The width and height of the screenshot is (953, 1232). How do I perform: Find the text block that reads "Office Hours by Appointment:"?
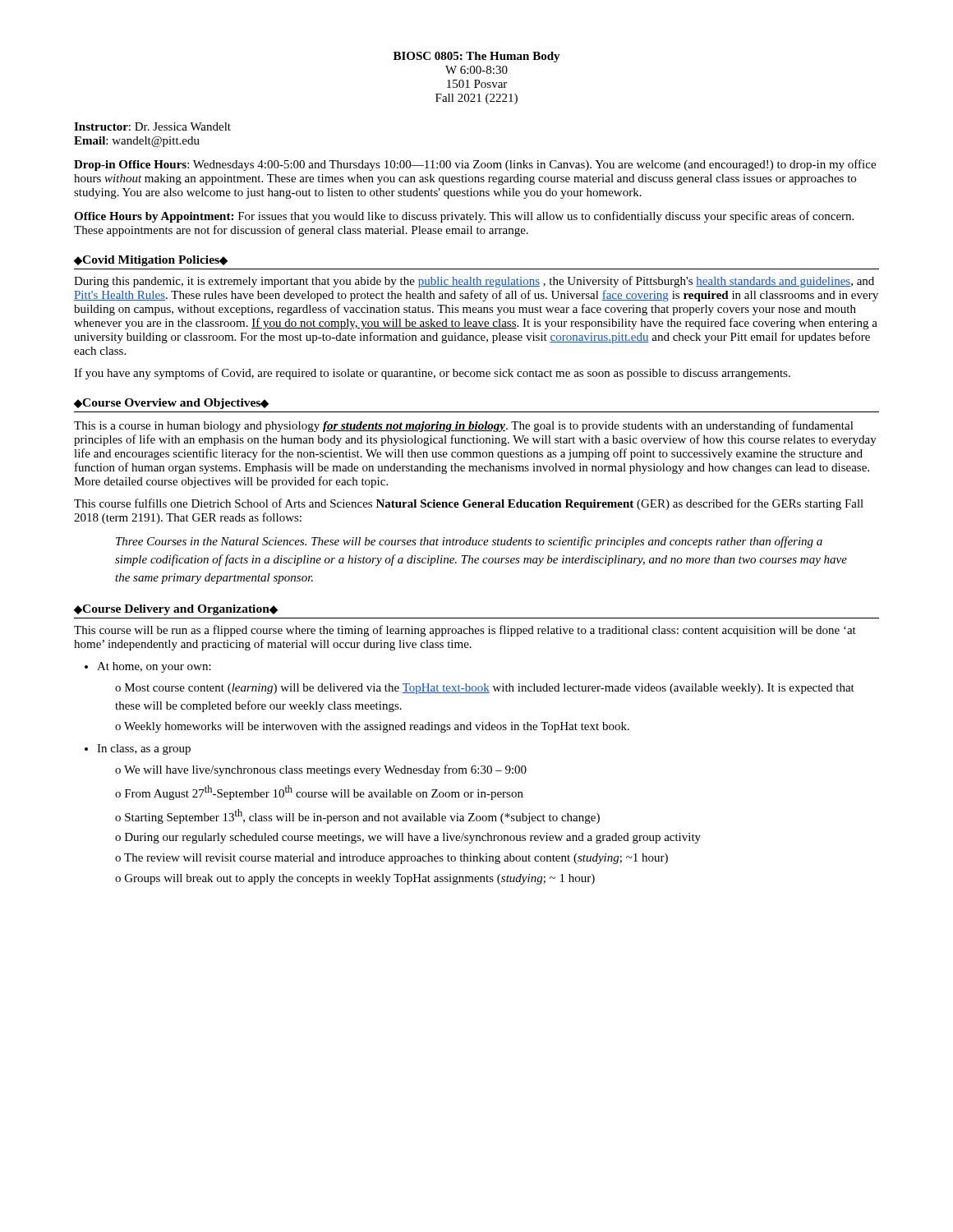(464, 223)
